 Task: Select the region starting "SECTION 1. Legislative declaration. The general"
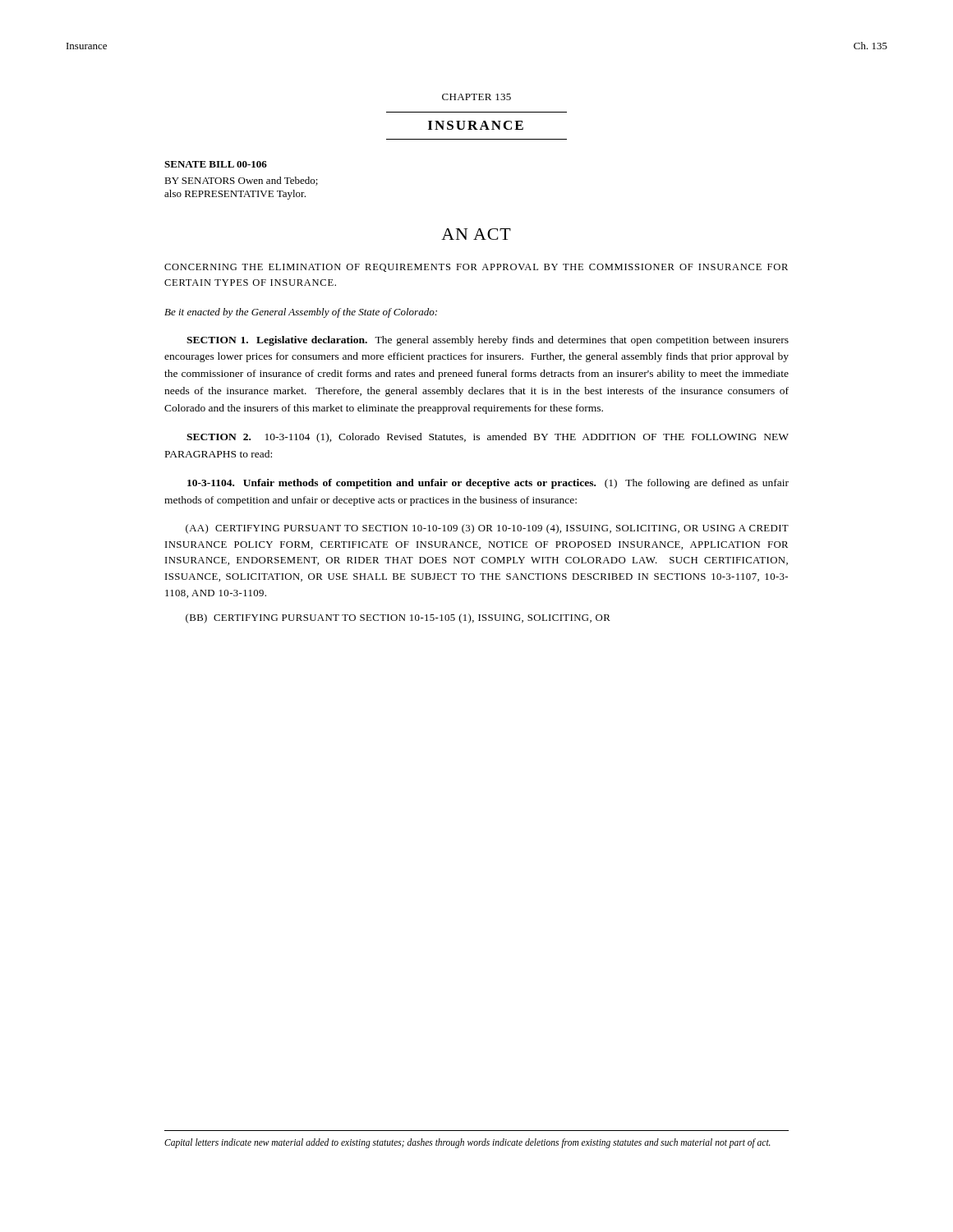pos(476,374)
